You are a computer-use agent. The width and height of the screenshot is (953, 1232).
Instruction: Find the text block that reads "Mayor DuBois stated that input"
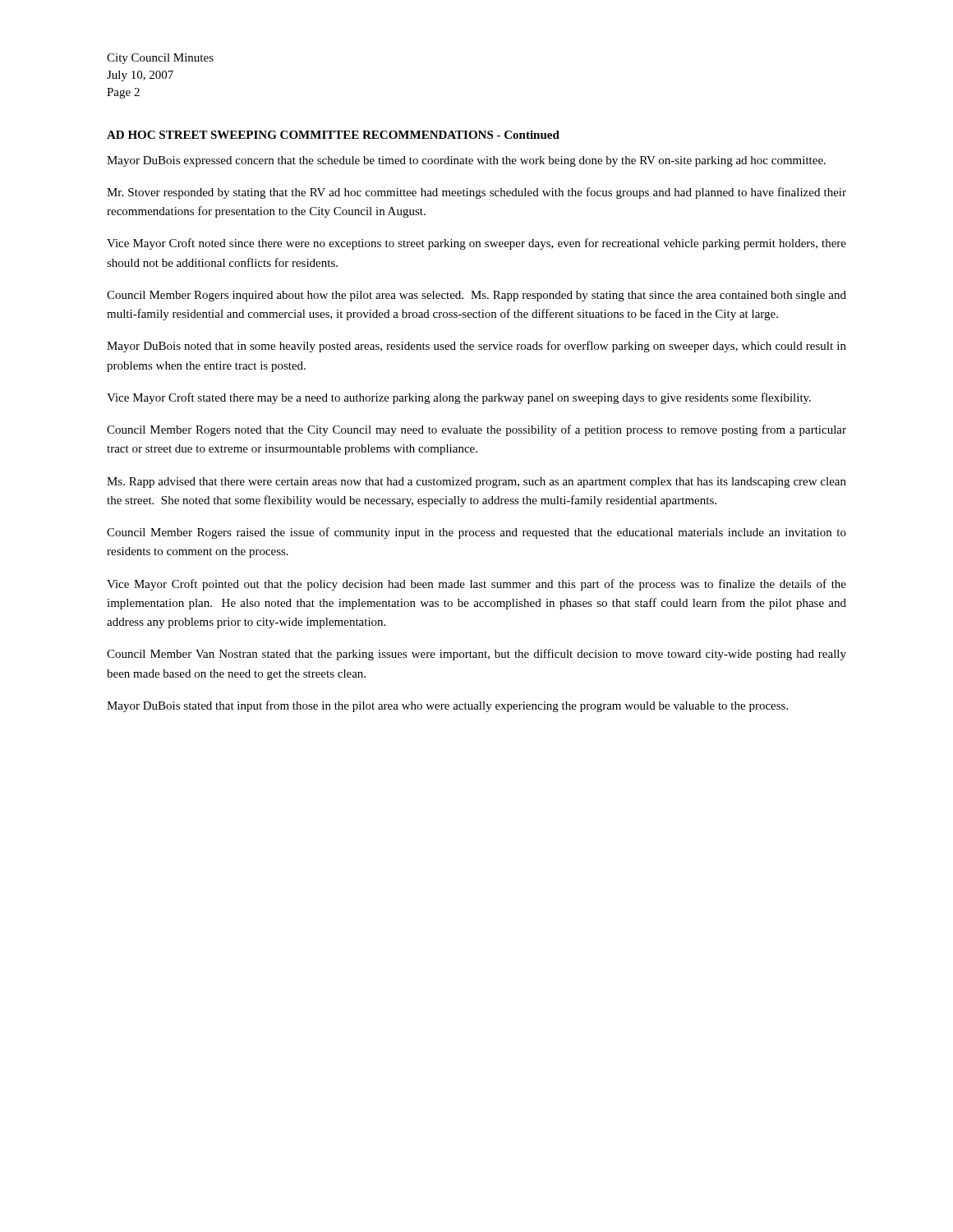(x=448, y=705)
